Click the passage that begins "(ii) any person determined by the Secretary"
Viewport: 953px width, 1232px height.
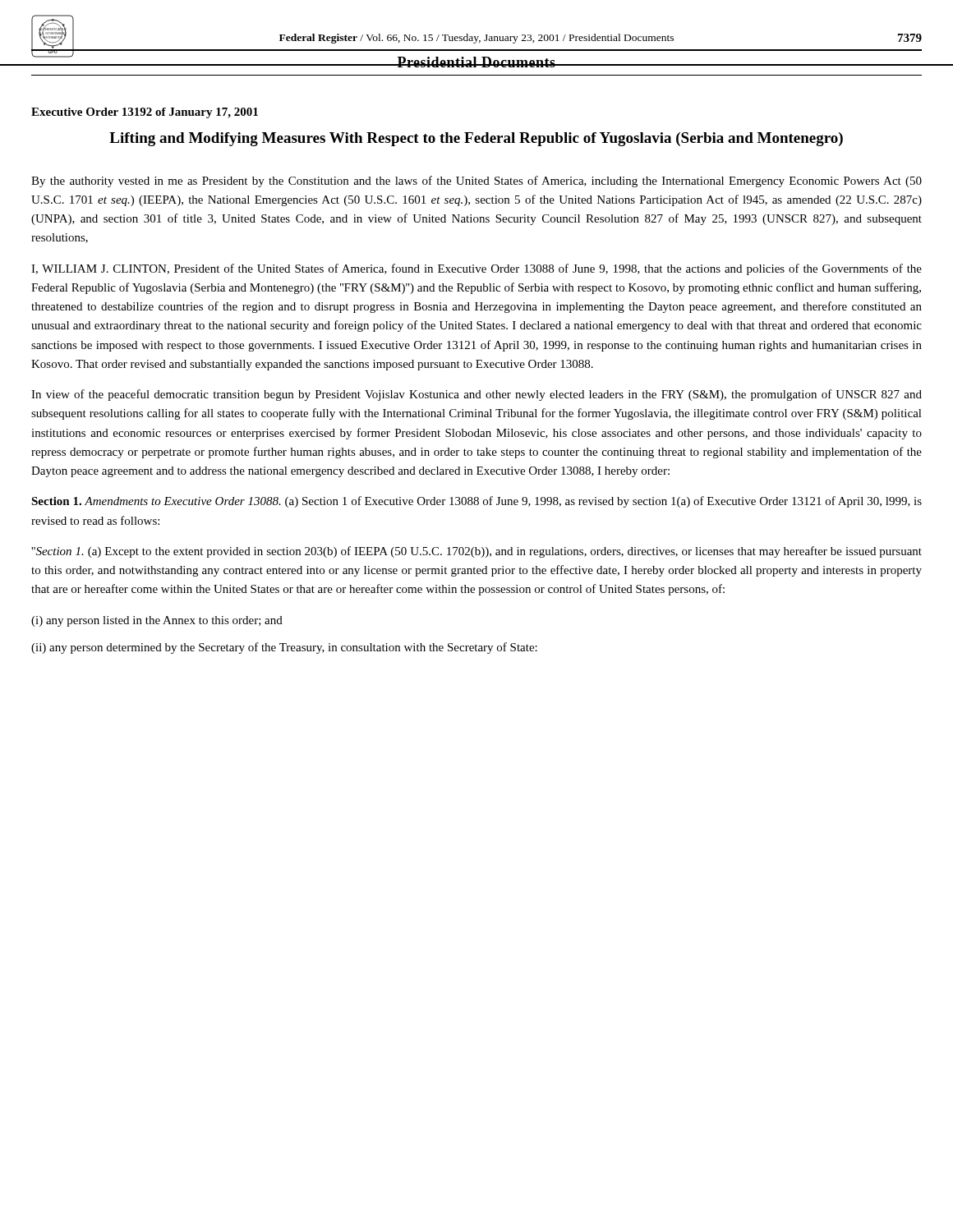pyautogui.click(x=285, y=647)
